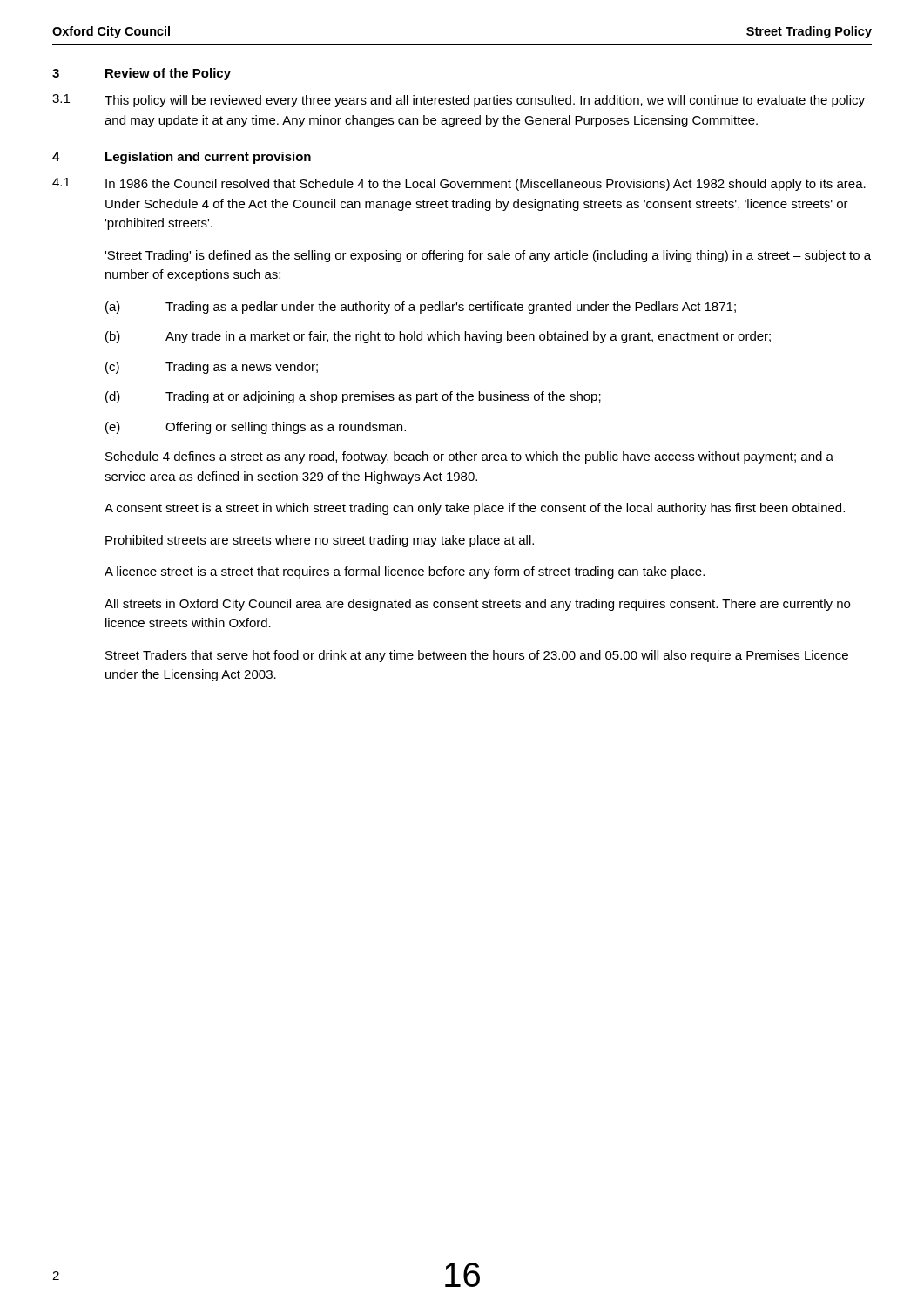The height and width of the screenshot is (1307, 924).
Task: Locate the passage starting "4 Legislation and current provision"
Action: (182, 156)
